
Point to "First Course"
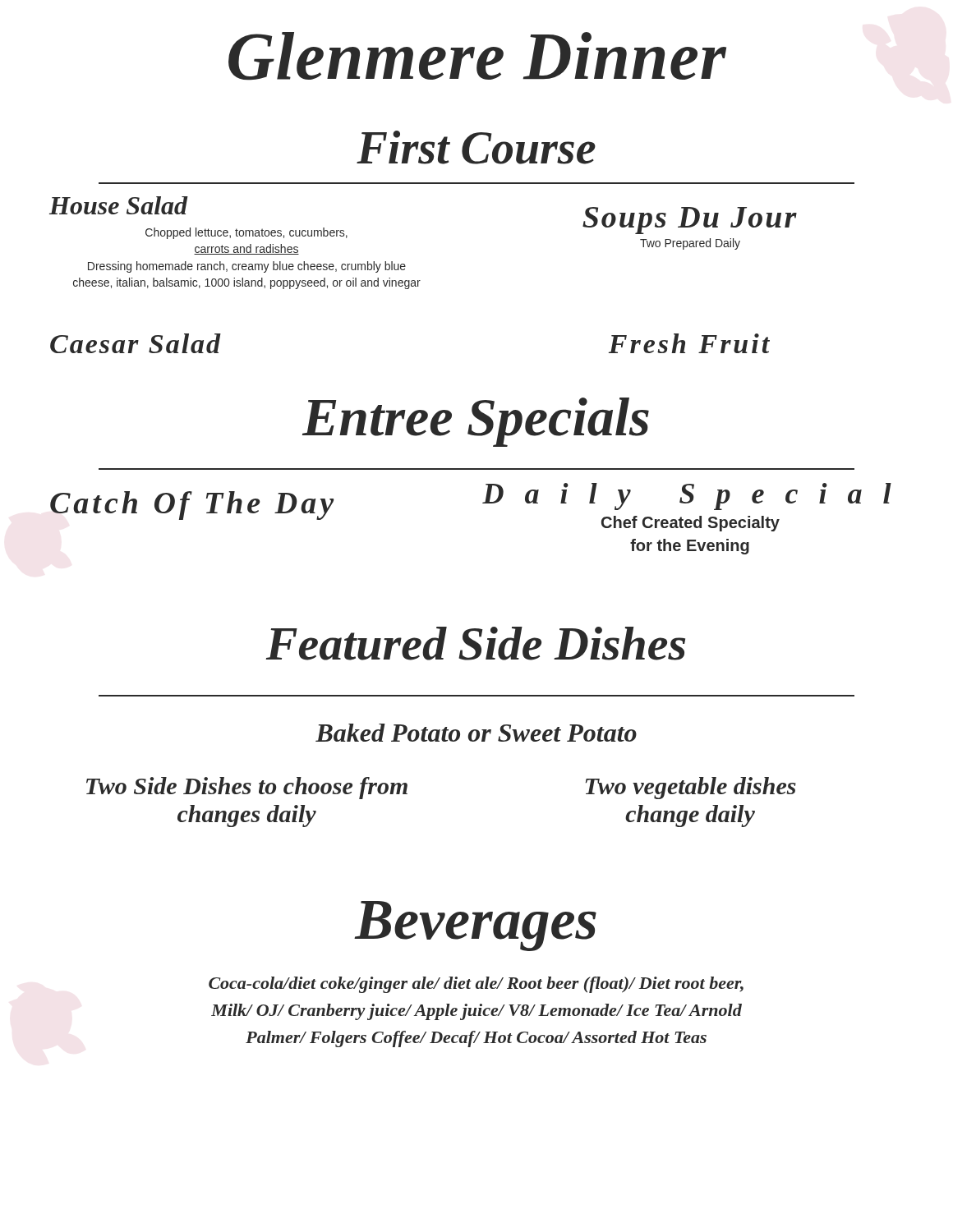point(476,148)
